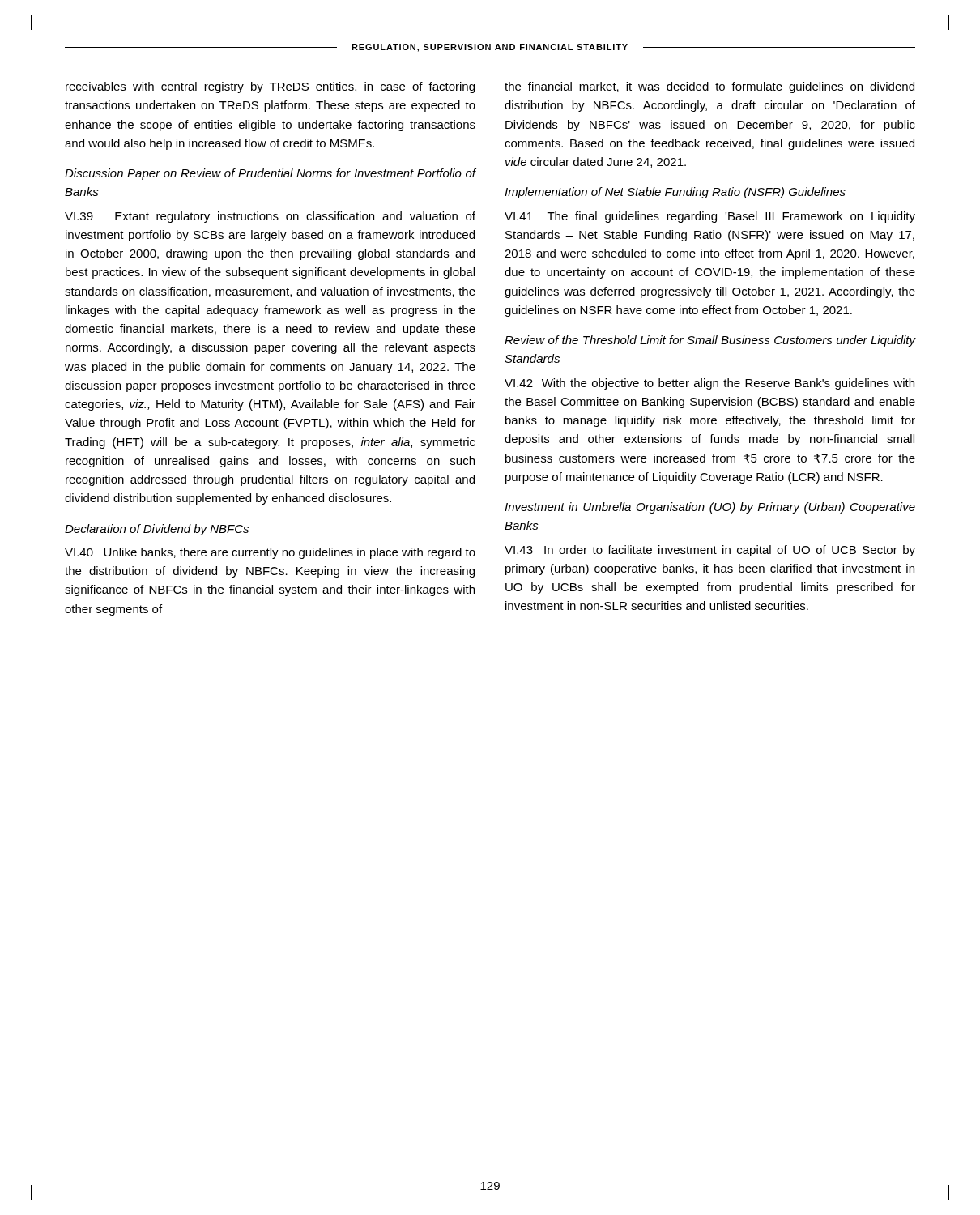980x1215 pixels.
Task: Find the section header that reads "Discussion Paper on Review of Prudential Norms"
Action: (x=270, y=182)
